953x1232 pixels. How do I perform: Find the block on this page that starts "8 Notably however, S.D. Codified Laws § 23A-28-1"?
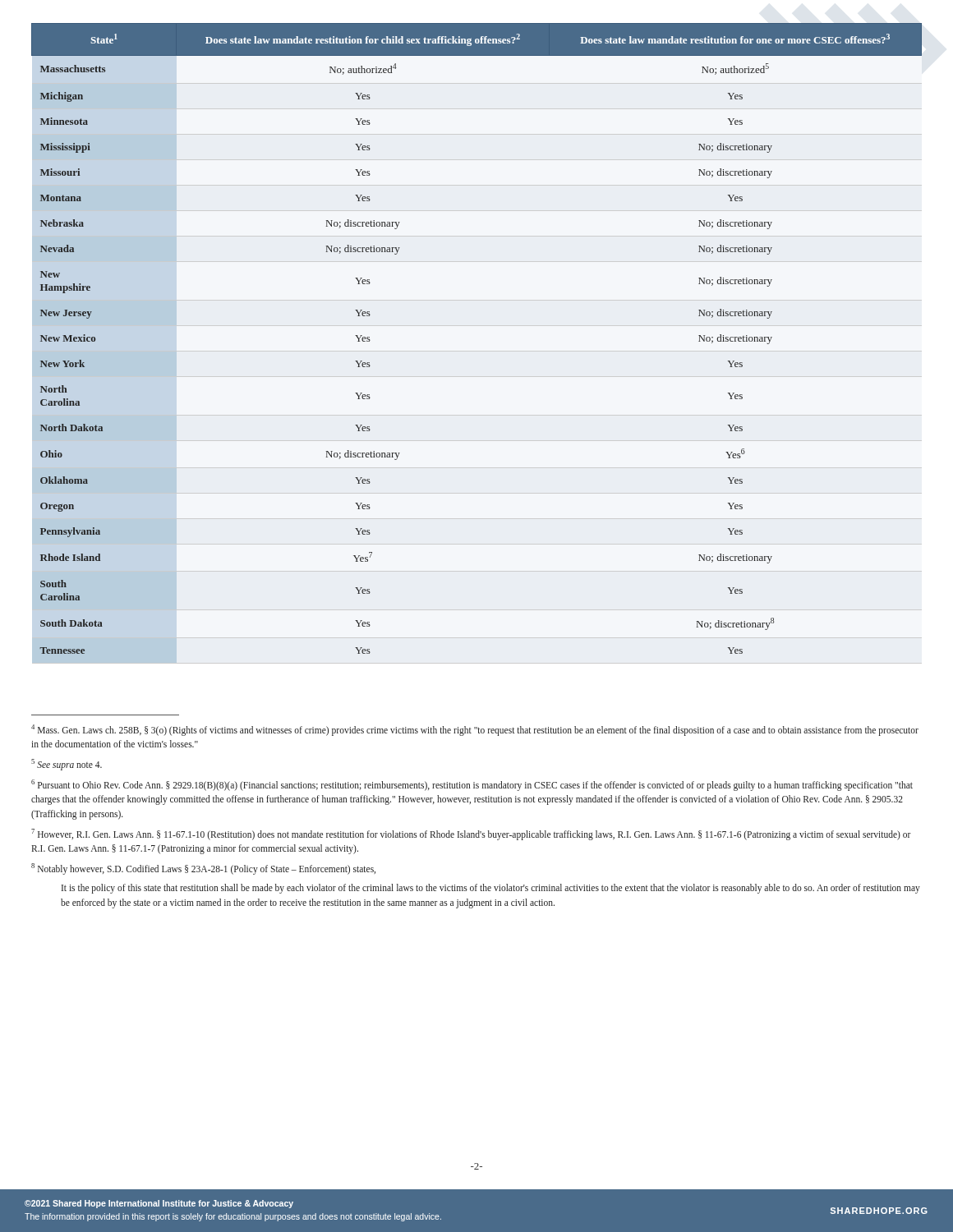click(x=476, y=886)
